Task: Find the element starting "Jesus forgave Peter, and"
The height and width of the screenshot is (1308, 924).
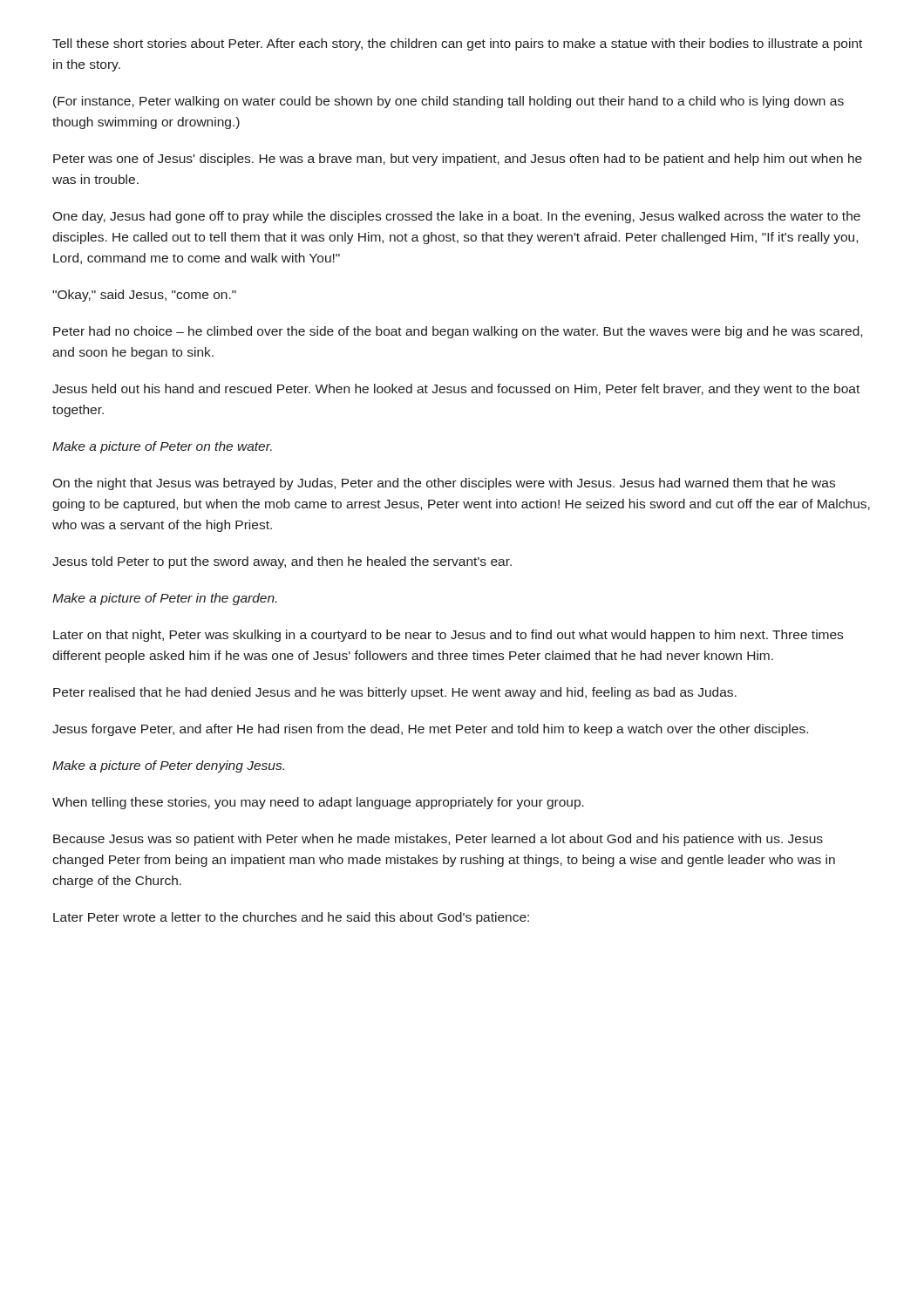Action: click(431, 729)
